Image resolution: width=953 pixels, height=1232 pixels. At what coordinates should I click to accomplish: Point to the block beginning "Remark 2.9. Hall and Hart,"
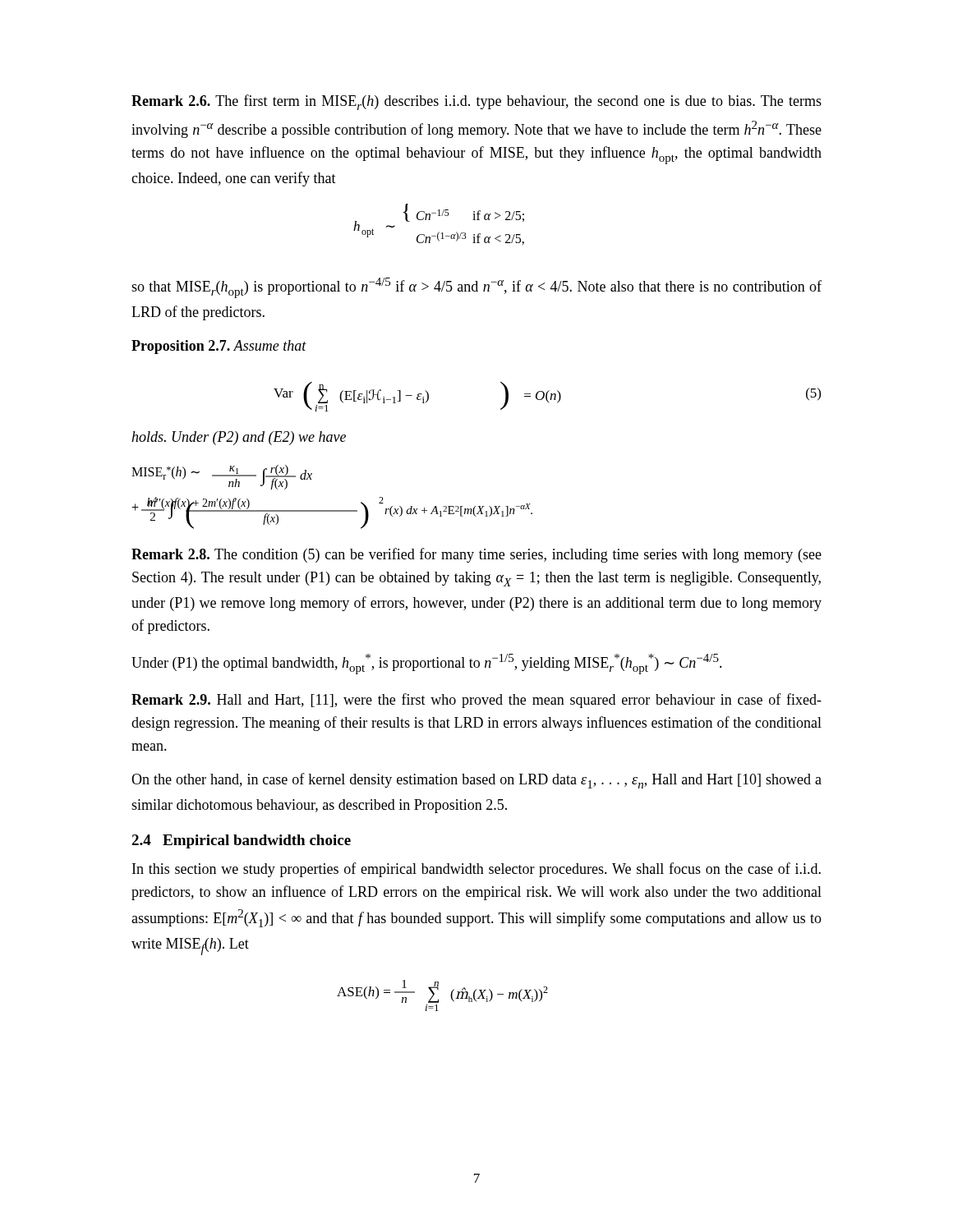pyautogui.click(x=476, y=723)
